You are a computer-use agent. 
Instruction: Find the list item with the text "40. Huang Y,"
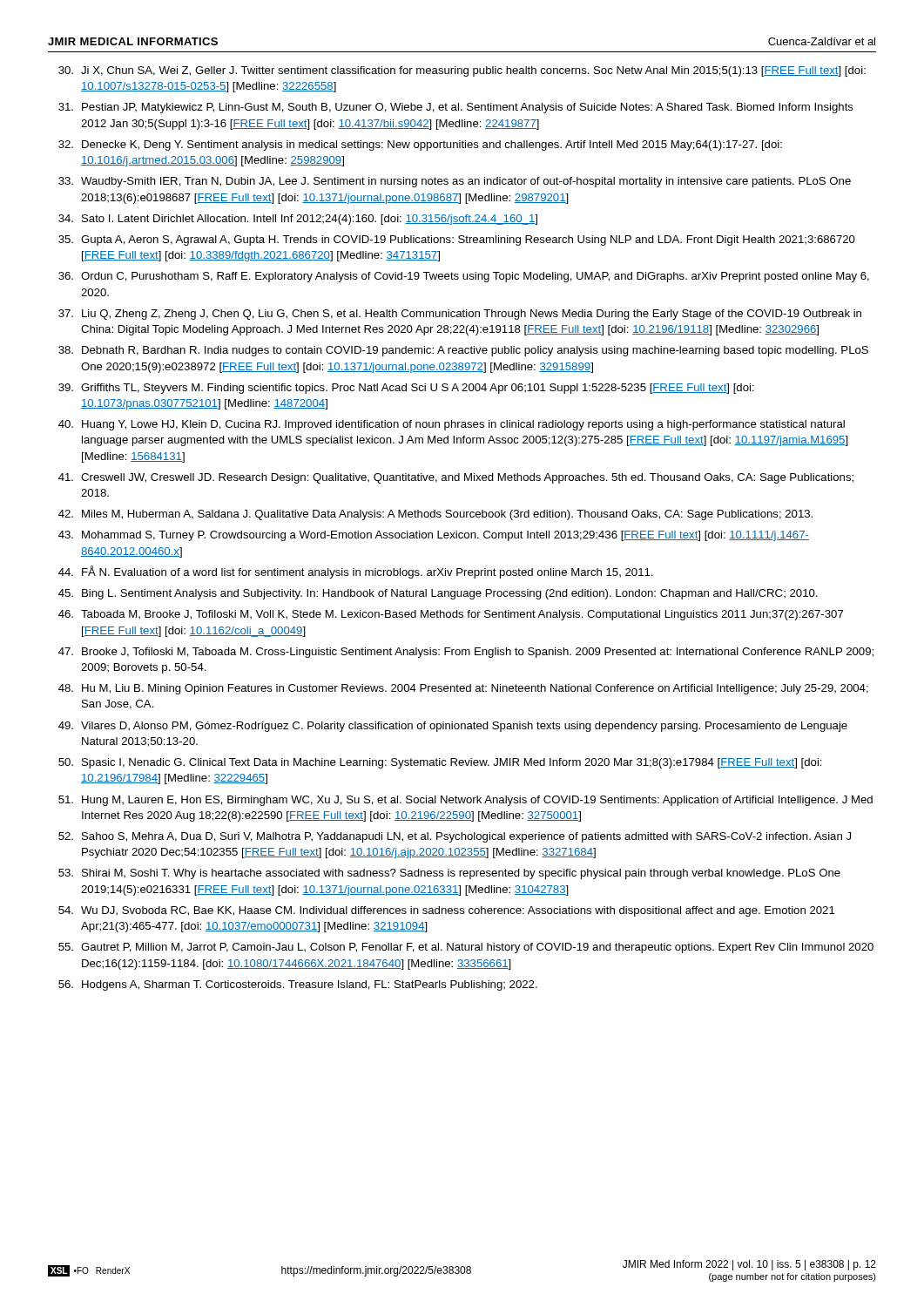pyautogui.click(x=462, y=440)
